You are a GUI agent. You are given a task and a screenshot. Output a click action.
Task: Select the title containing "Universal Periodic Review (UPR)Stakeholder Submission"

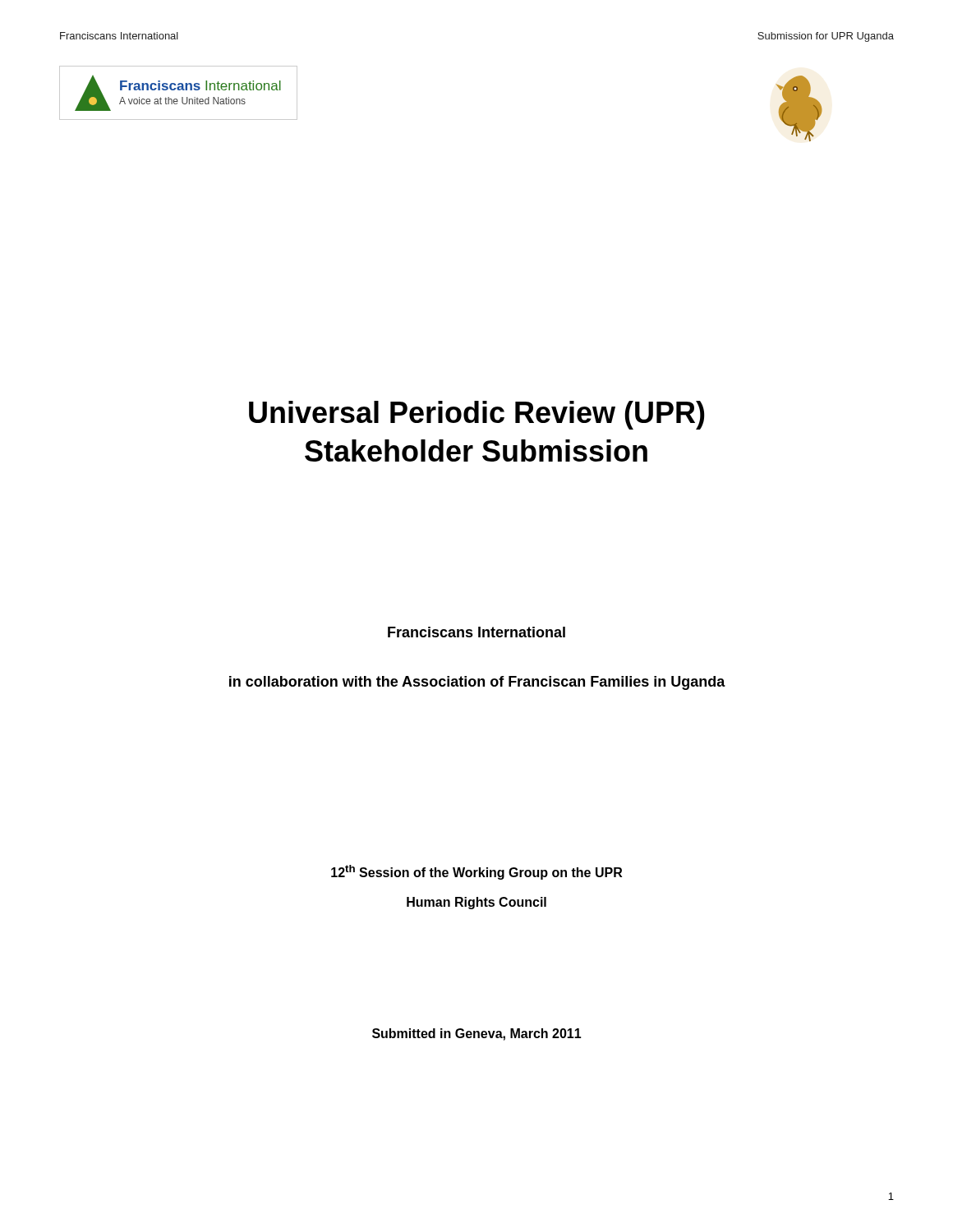point(476,433)
